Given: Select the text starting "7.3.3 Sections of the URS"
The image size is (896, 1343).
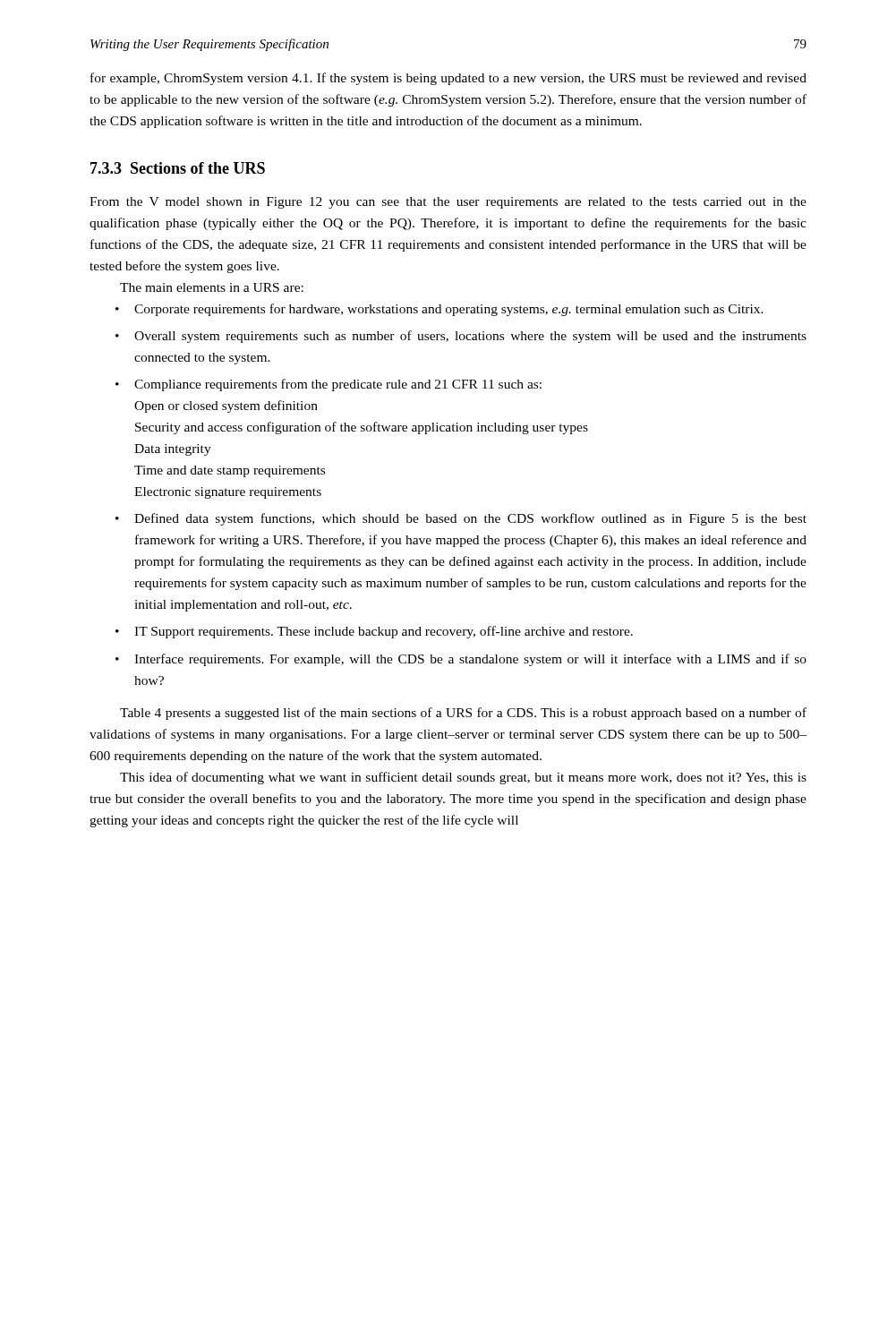Looking at the screenshot, I should (x=178, y=168).
